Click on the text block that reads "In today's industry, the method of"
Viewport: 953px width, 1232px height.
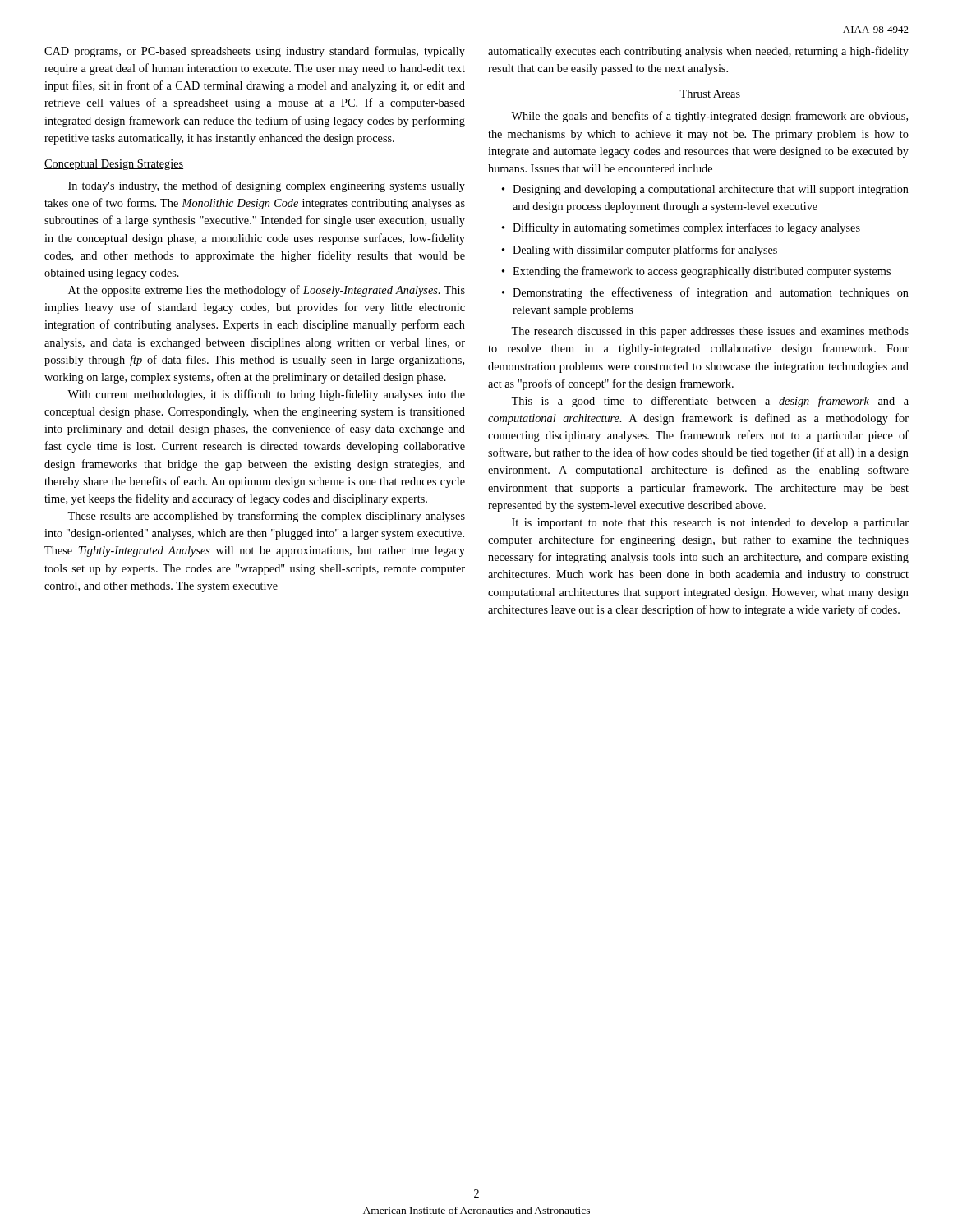(x=255, y=230)
